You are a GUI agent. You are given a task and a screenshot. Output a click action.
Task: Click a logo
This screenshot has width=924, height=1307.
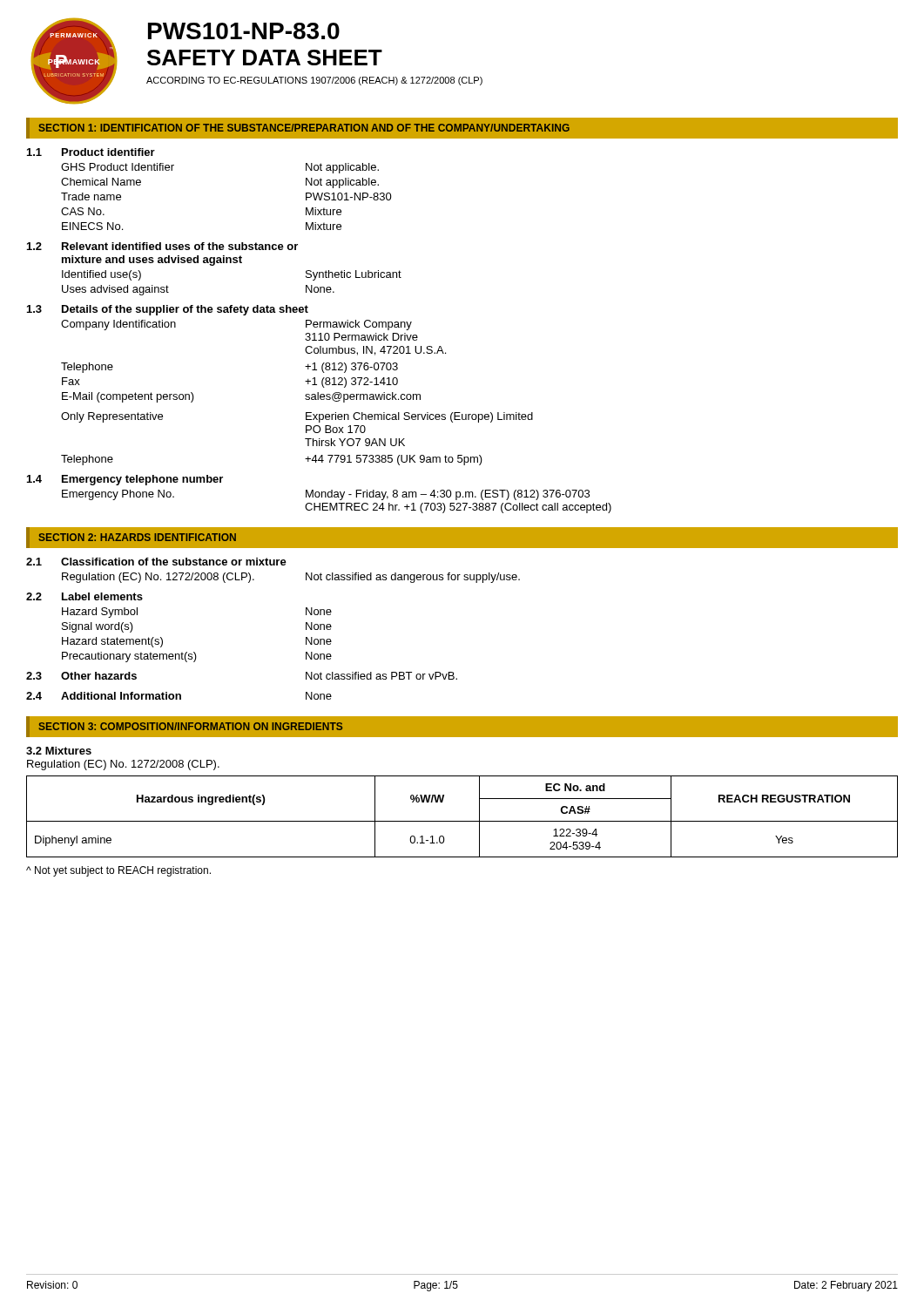(x=74, y=61)
